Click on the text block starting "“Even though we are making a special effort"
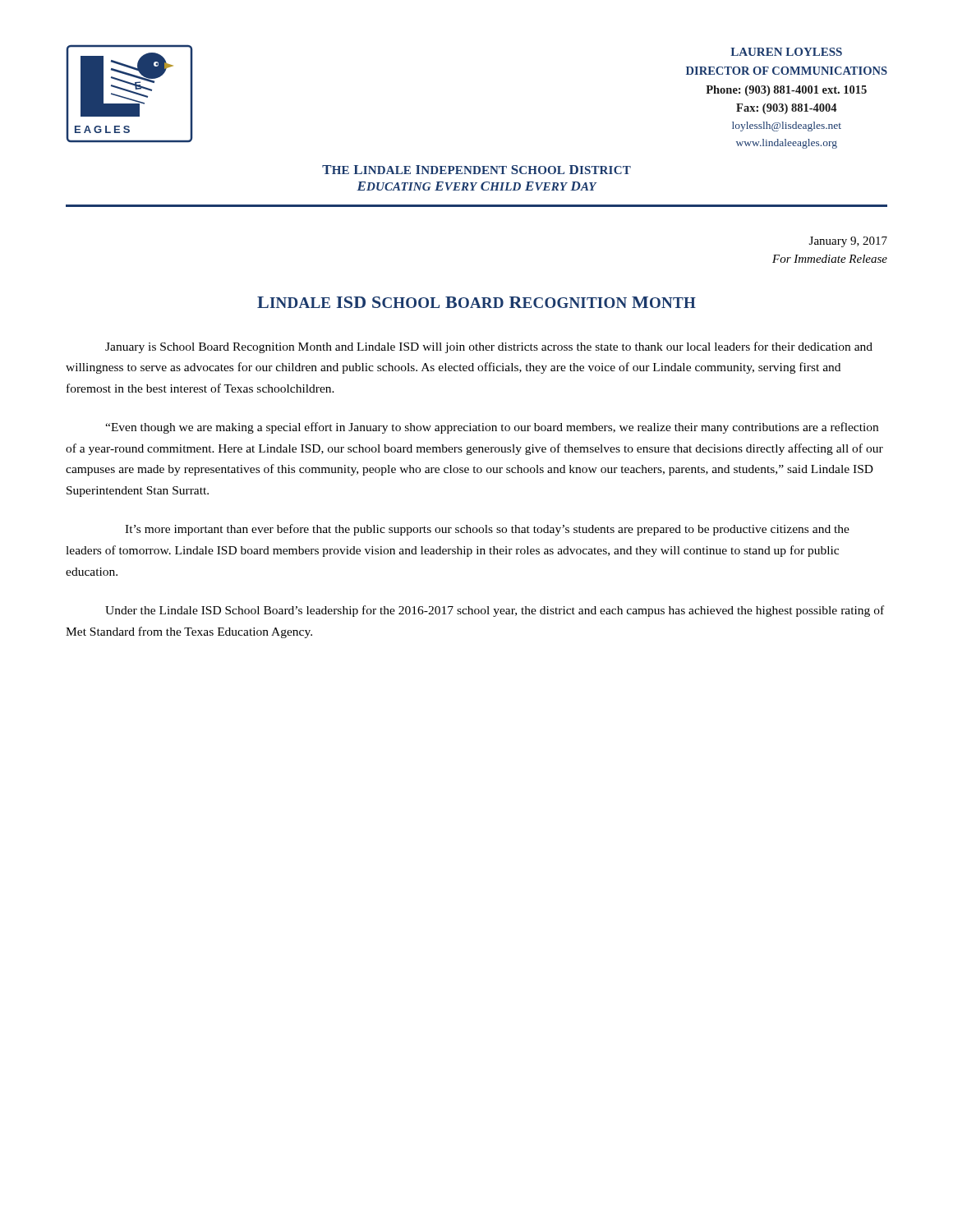 476,459
